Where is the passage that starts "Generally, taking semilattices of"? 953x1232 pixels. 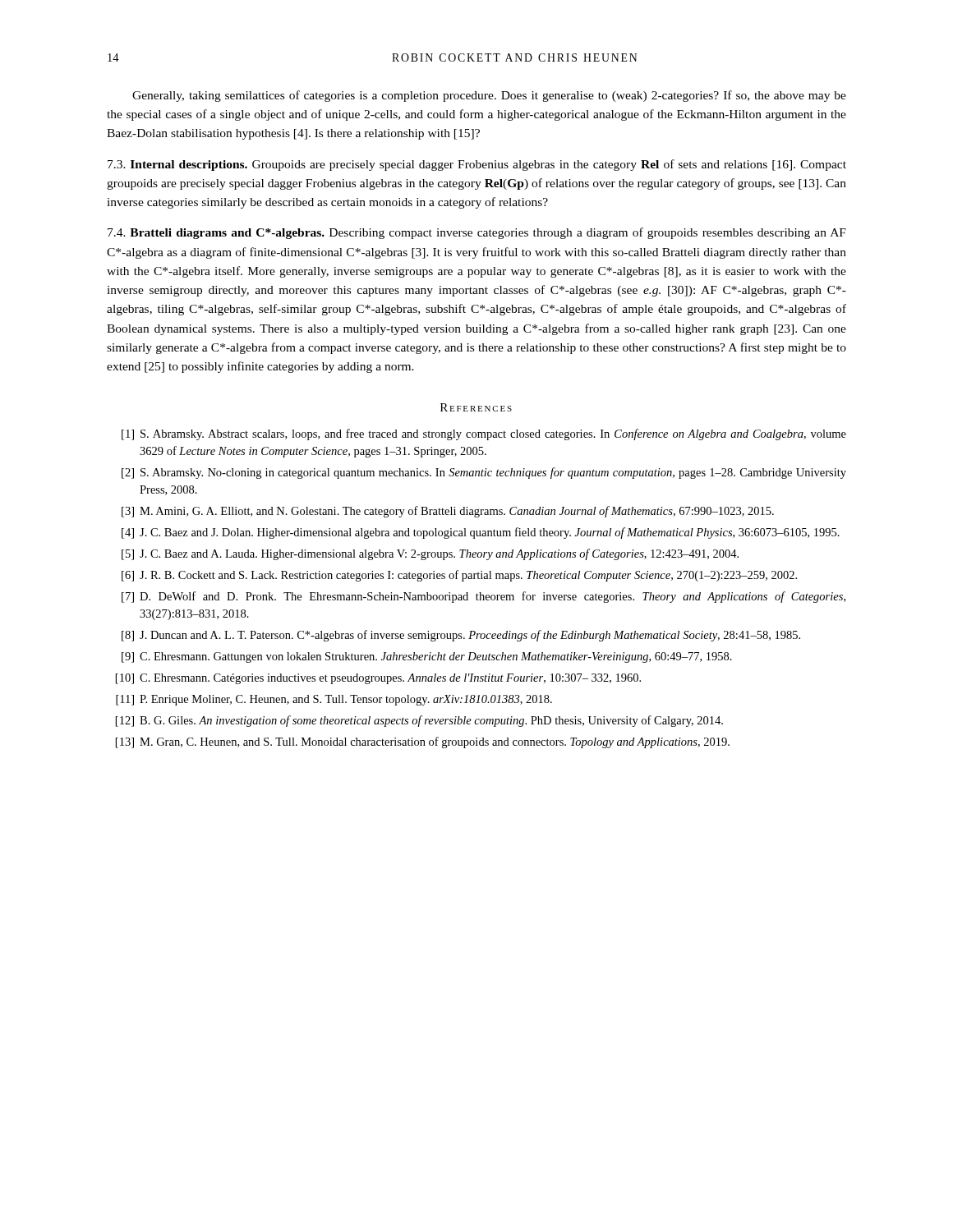pyautogui.click(x=476, y=114)
